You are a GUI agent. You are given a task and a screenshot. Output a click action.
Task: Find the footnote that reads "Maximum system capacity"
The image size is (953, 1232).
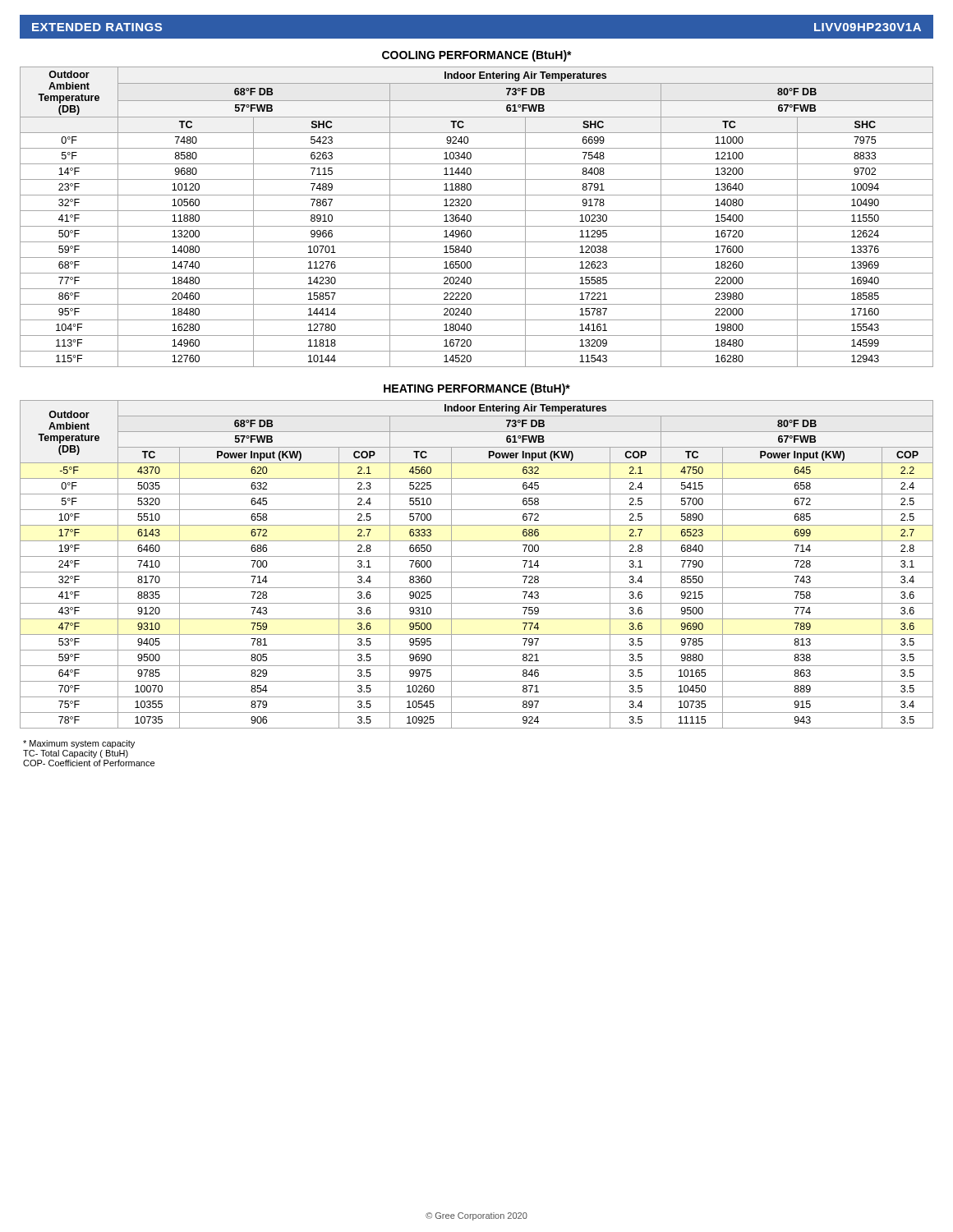89,753
